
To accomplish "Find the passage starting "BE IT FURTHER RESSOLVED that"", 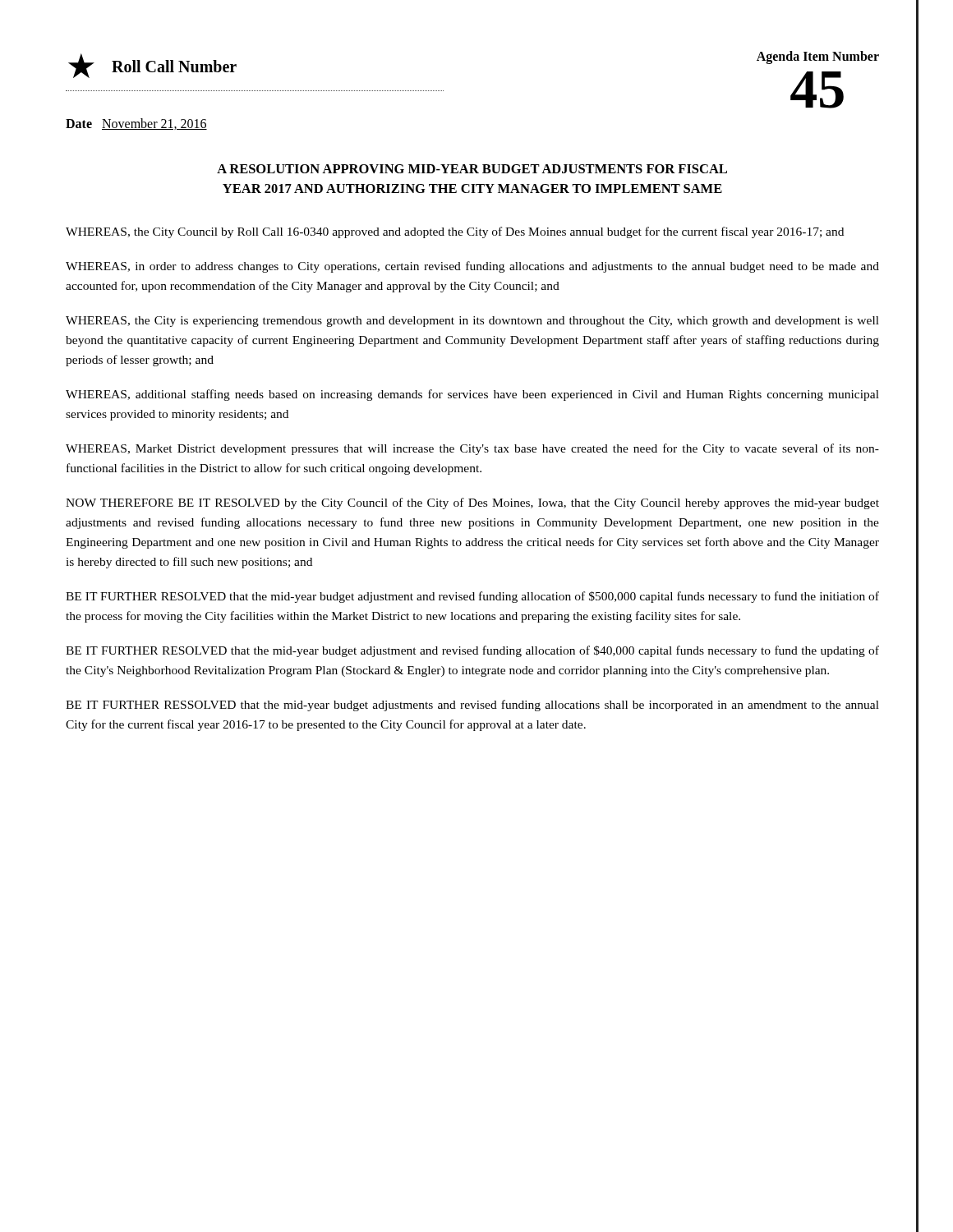I will pos(472,714).
